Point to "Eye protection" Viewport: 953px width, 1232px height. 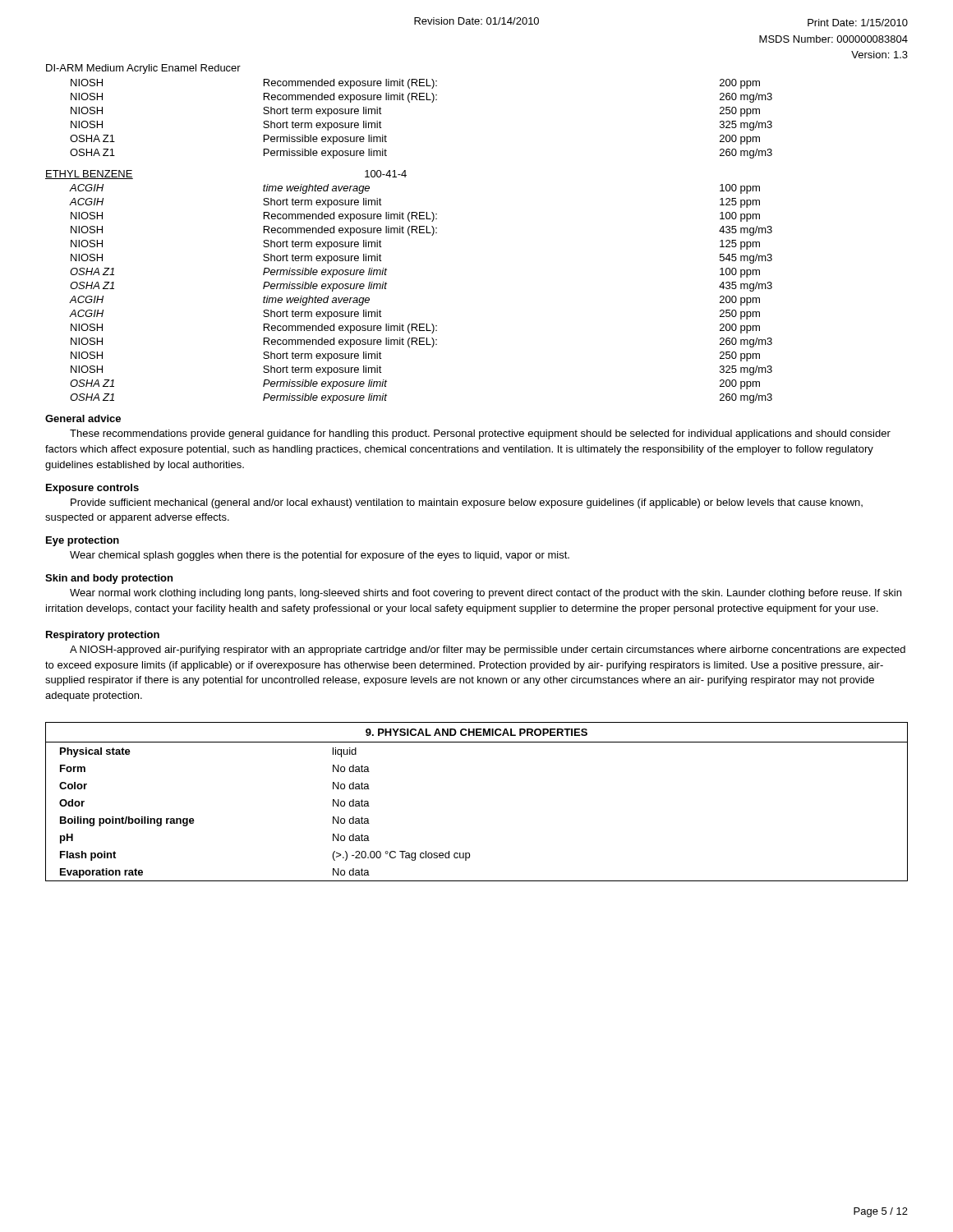(82, 540)
